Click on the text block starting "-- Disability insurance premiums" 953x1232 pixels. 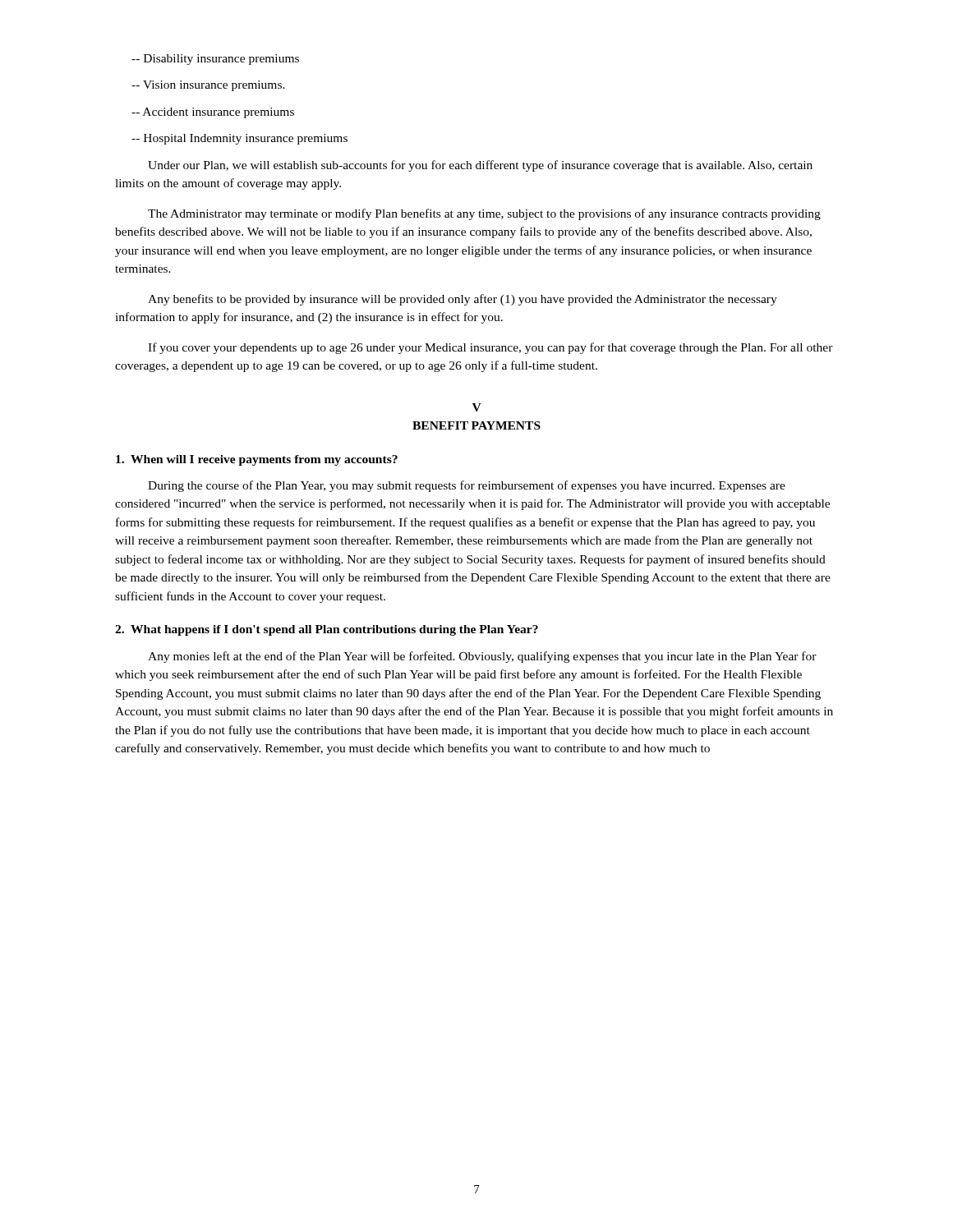tap(215, 58)
